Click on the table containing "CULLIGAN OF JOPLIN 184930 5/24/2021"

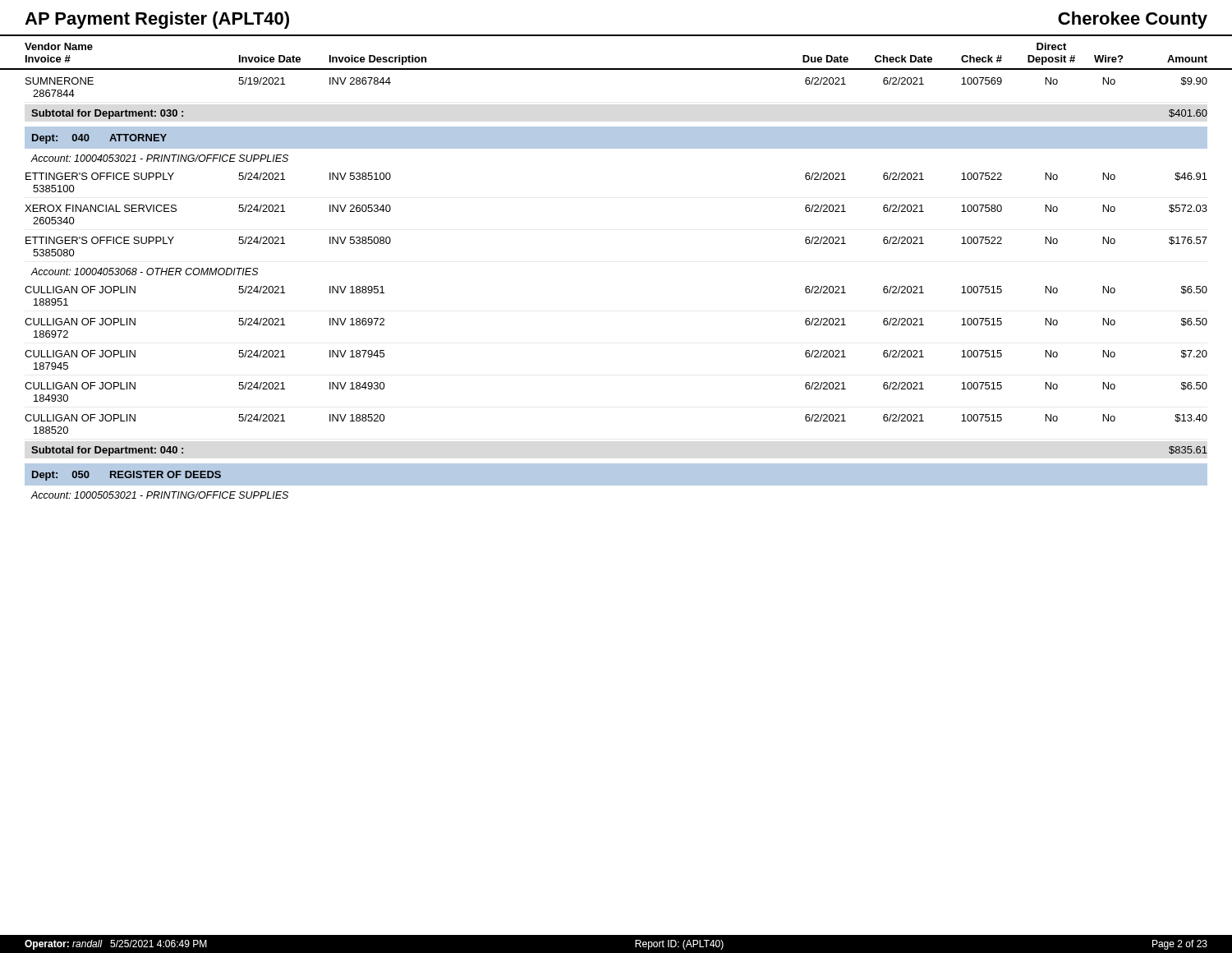[616, 391]
